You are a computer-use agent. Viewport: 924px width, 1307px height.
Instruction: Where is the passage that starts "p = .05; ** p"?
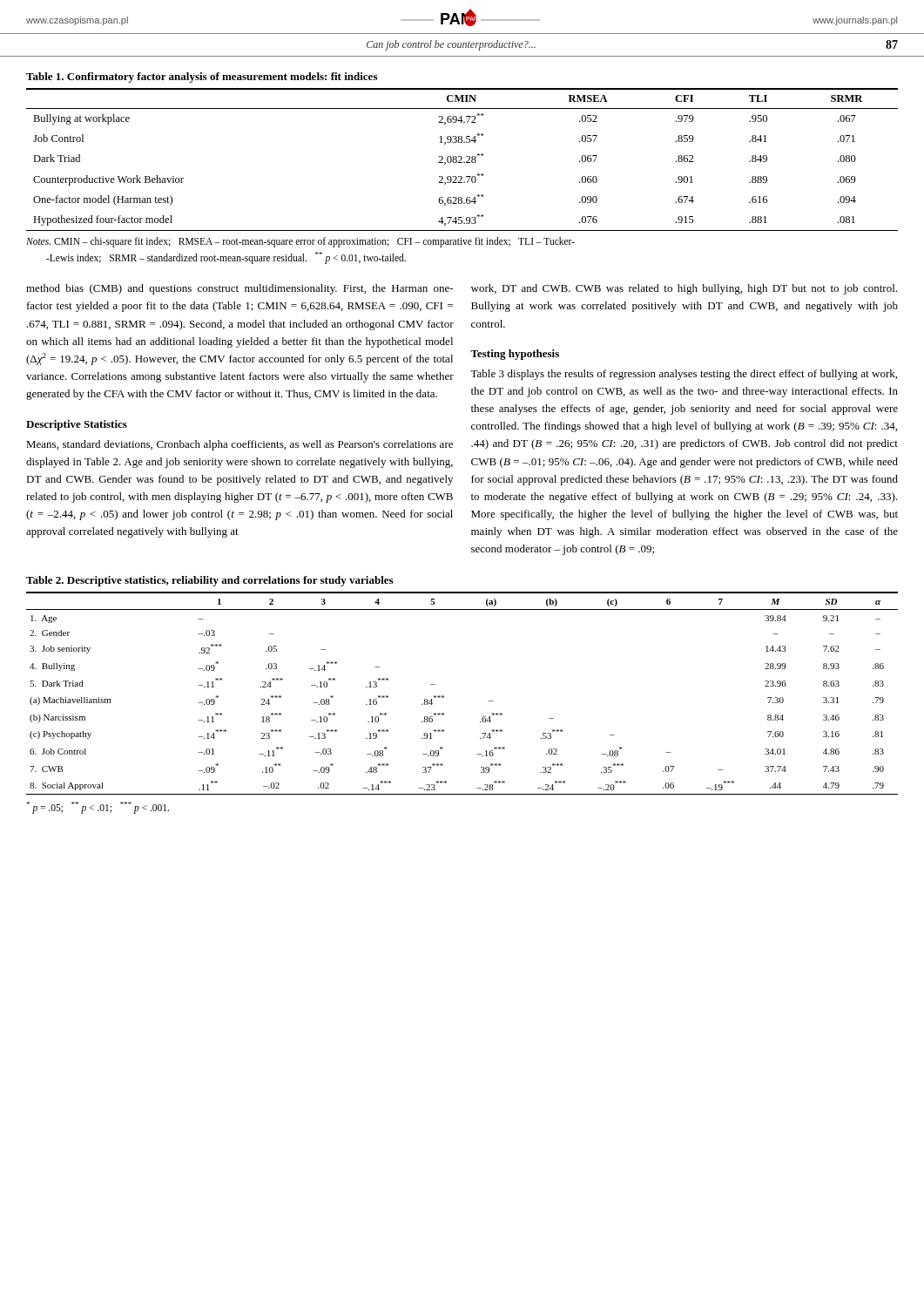98,807
